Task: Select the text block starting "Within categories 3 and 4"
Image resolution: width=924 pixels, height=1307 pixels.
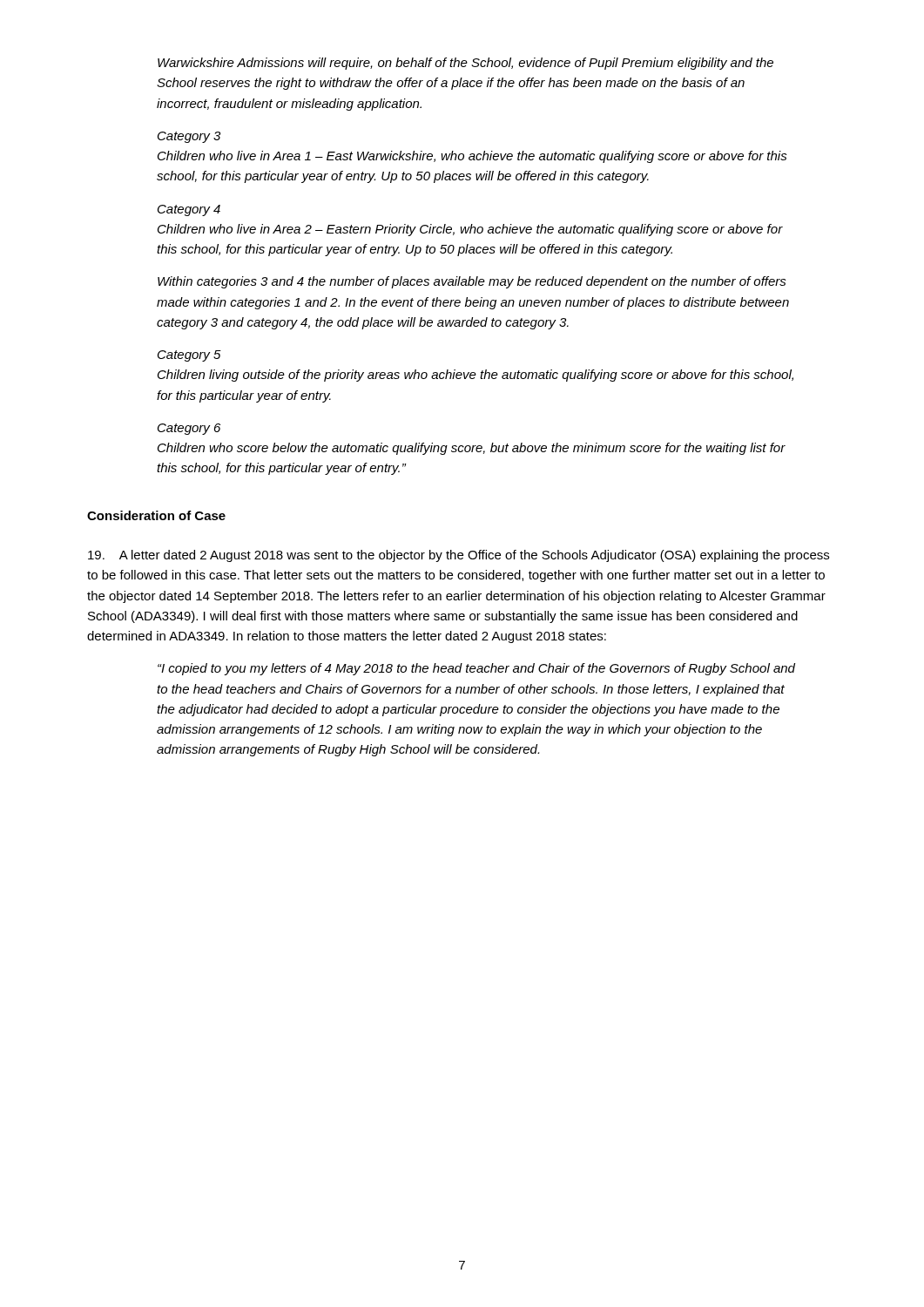Action: (x=479, y=302)
